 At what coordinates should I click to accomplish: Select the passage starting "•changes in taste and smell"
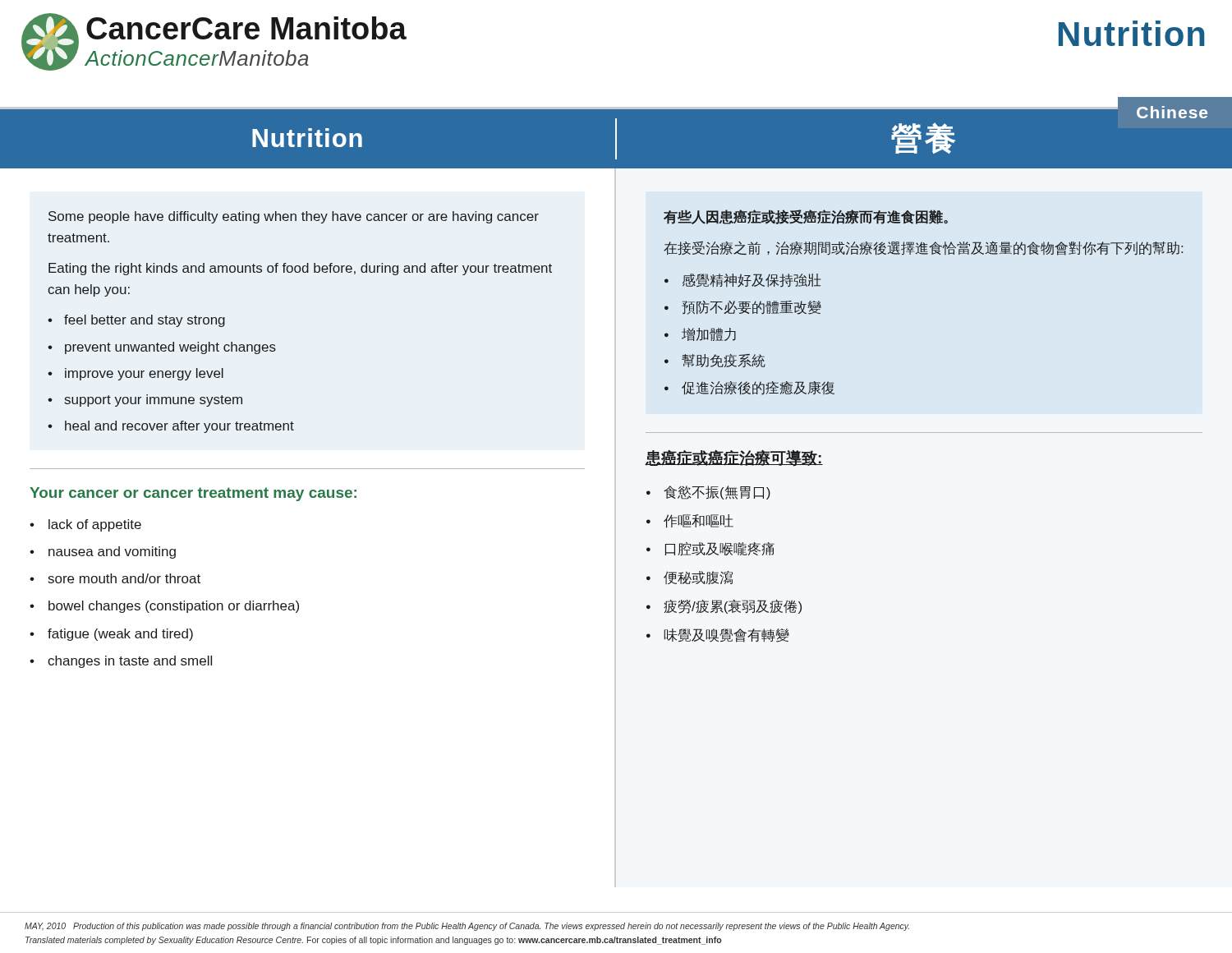pos(121,661)
